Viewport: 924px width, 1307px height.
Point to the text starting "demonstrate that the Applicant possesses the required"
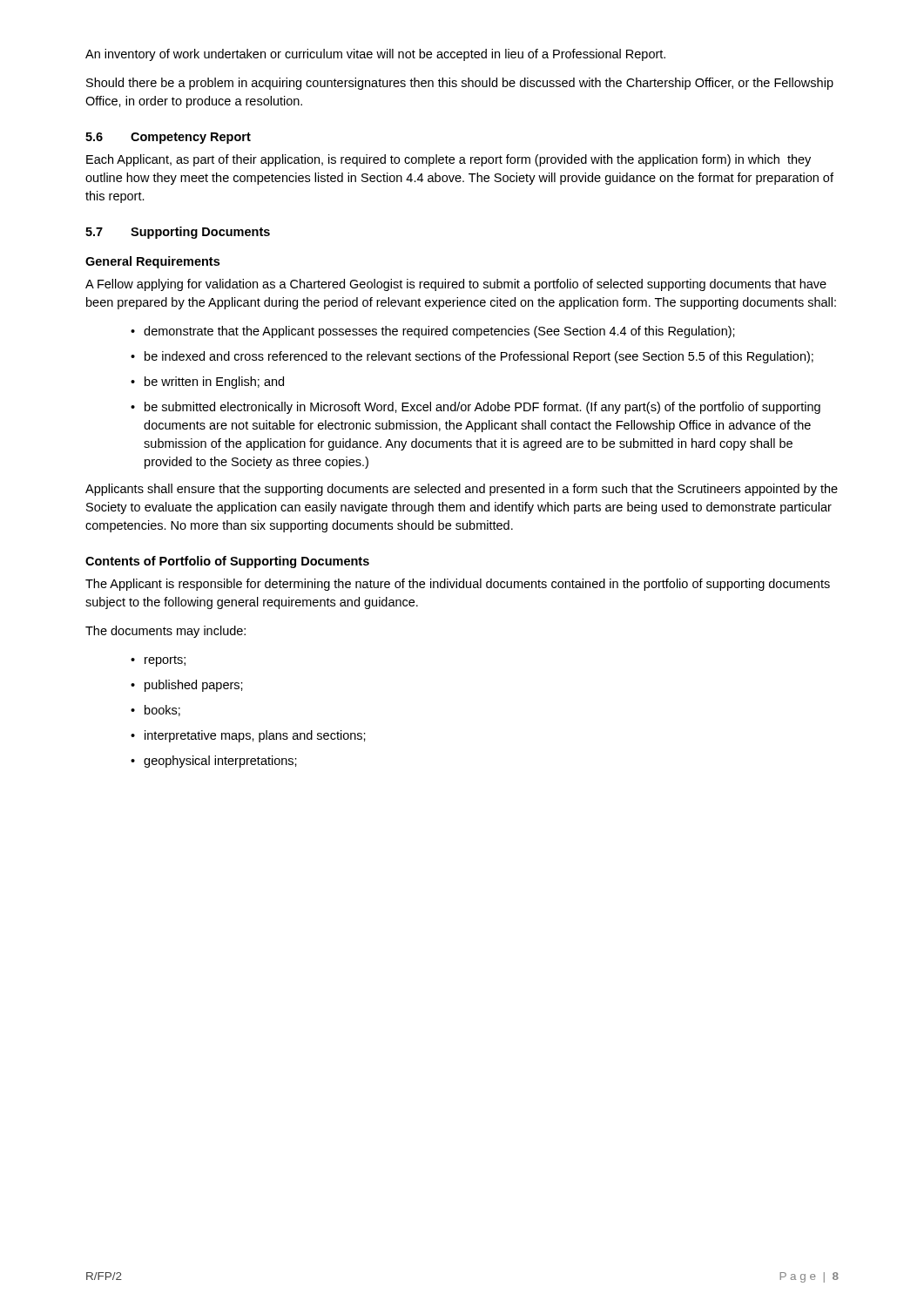click(x=491, y=332)
